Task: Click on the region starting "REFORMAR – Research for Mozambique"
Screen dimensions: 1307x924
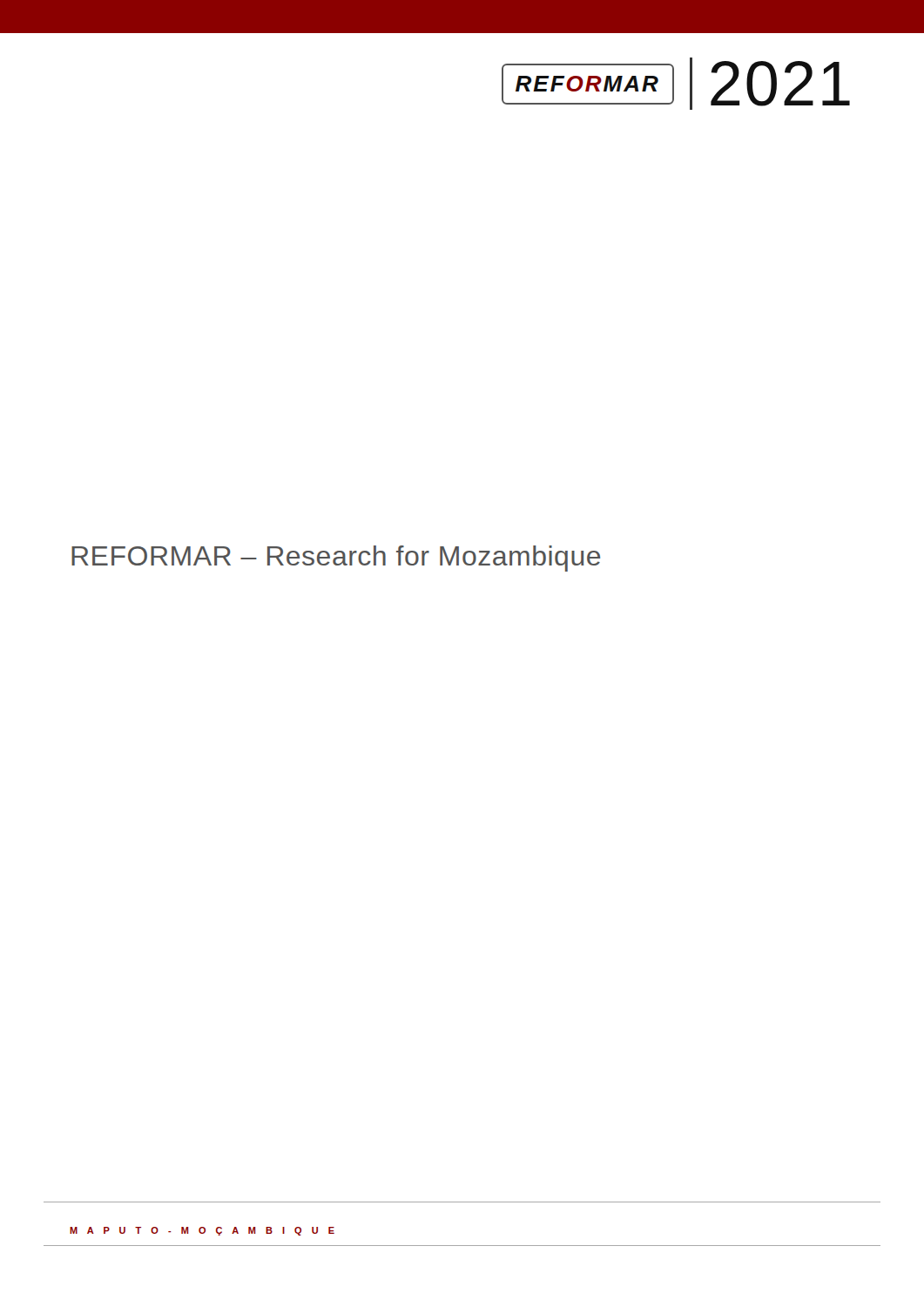Action: click(x=336, y=556)
